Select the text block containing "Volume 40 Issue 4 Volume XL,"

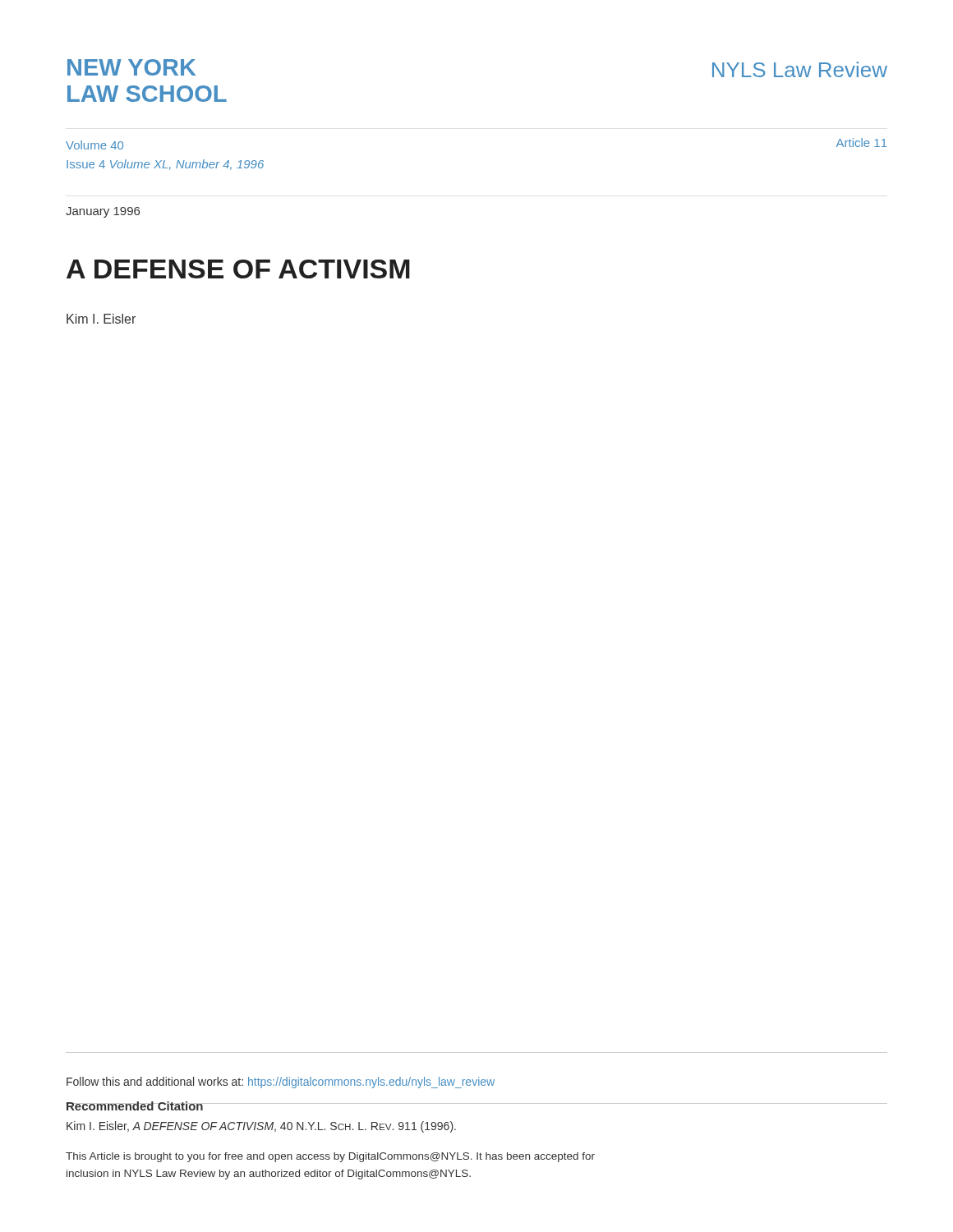pyautogui.click(x=165, y=154)
